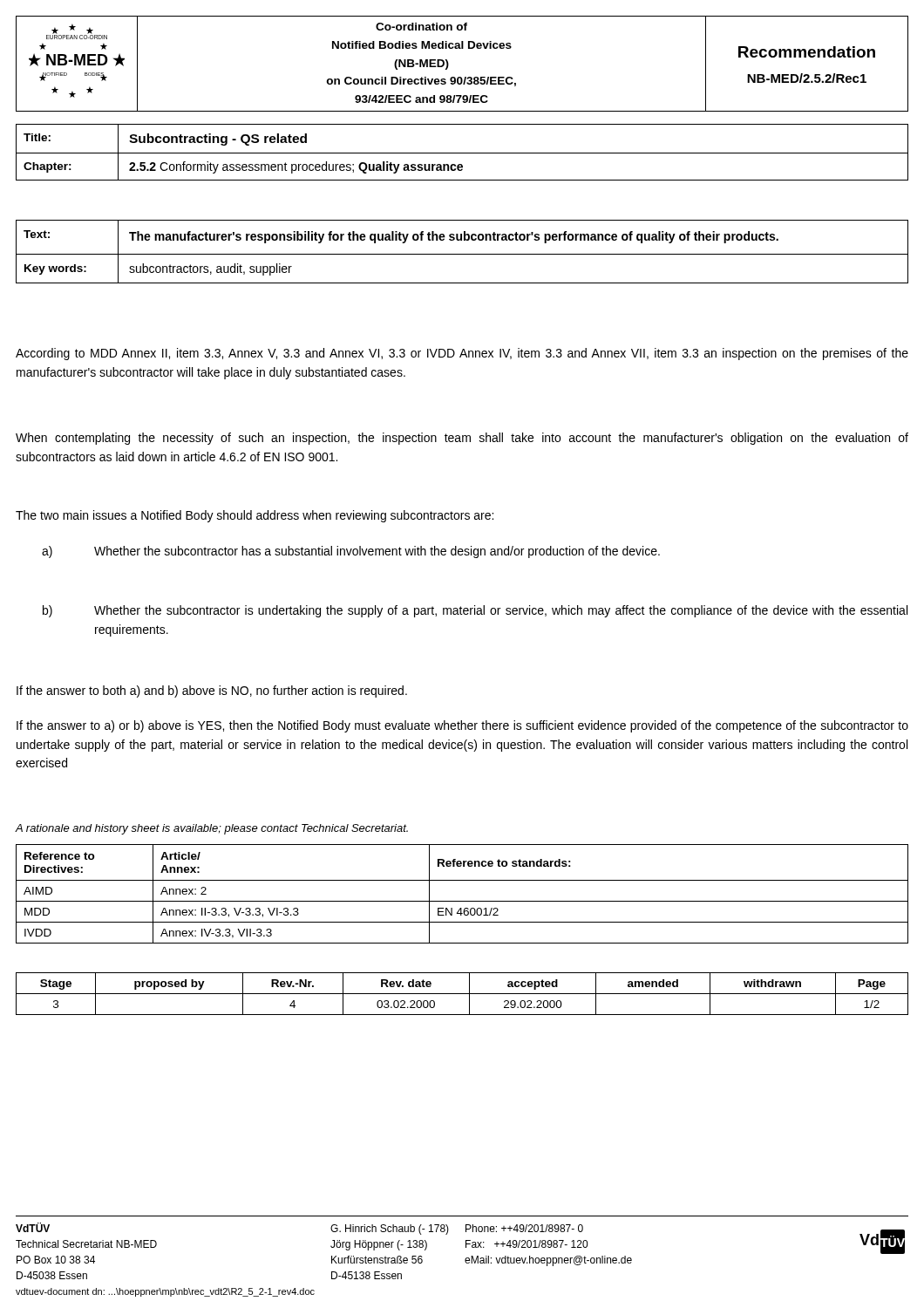Click on the region starting "b) Whether the subcontractor is undertaking"
The width and height of the screenshot is (924, 1308).
(462, 621)
